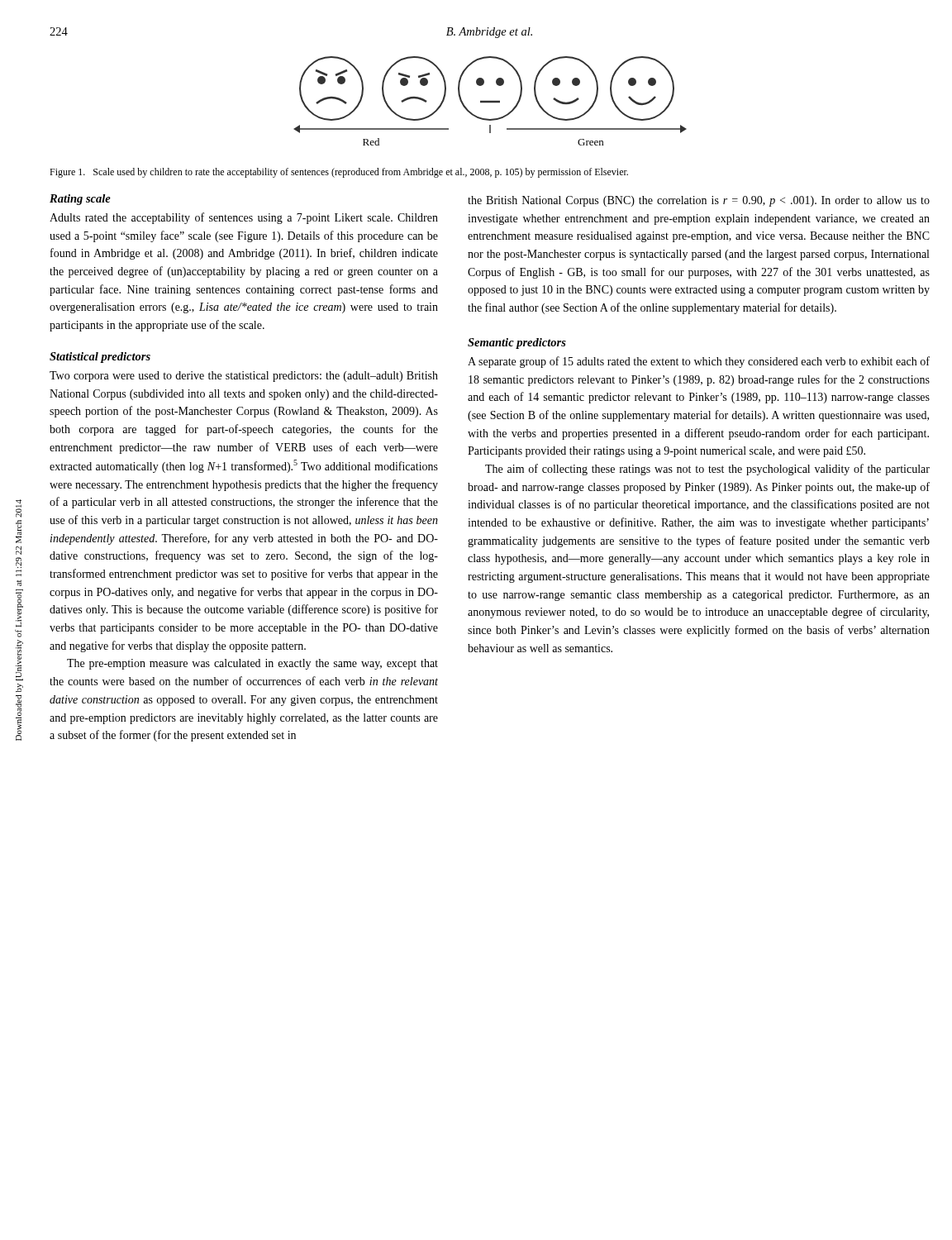Select the region starting "Figure 1. Scale used by children to rate"
This screenshot has width=952, height=1240.
[339, 172]
